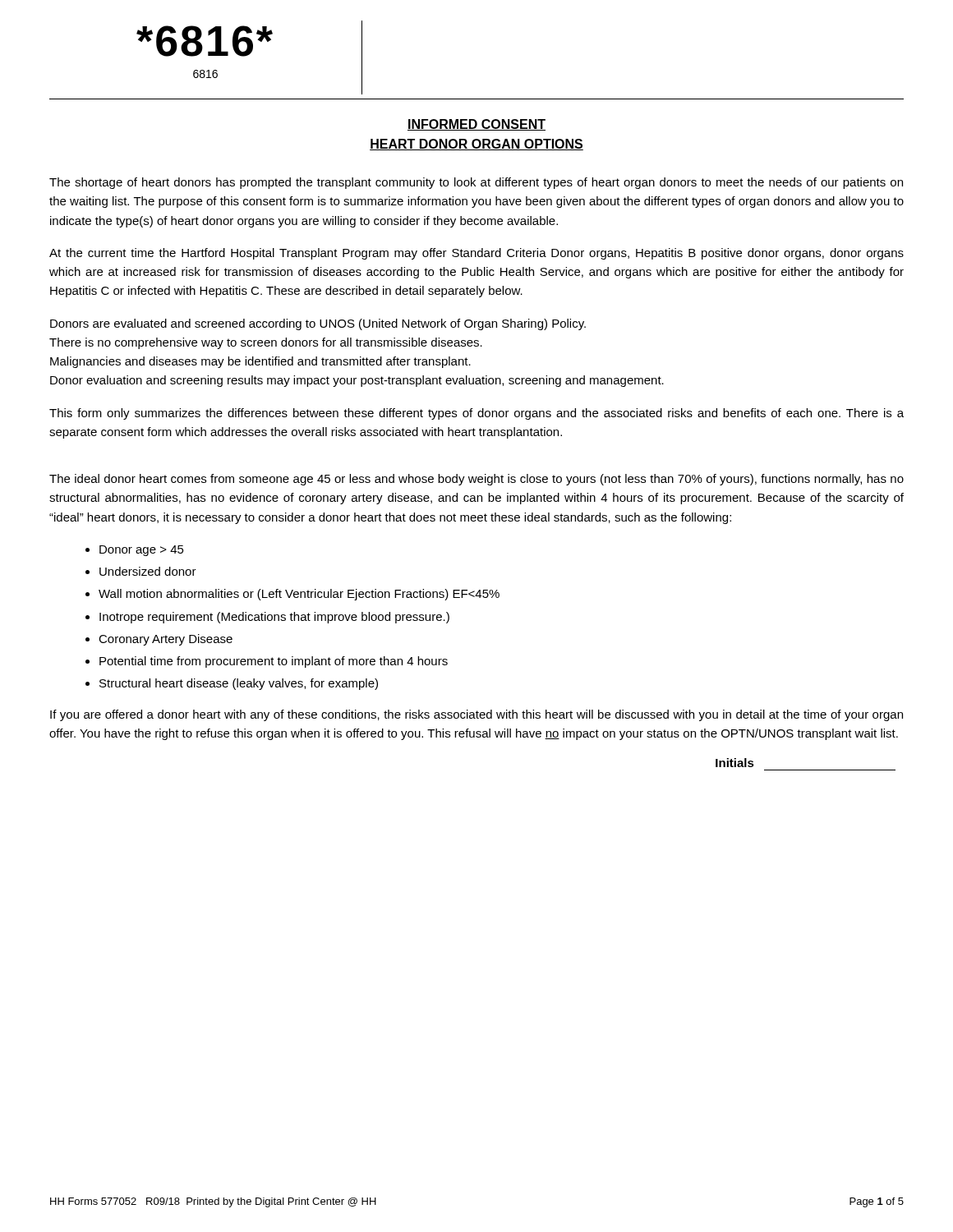Where does it say "Coronary Artery Disease"?

click(166, 638)
